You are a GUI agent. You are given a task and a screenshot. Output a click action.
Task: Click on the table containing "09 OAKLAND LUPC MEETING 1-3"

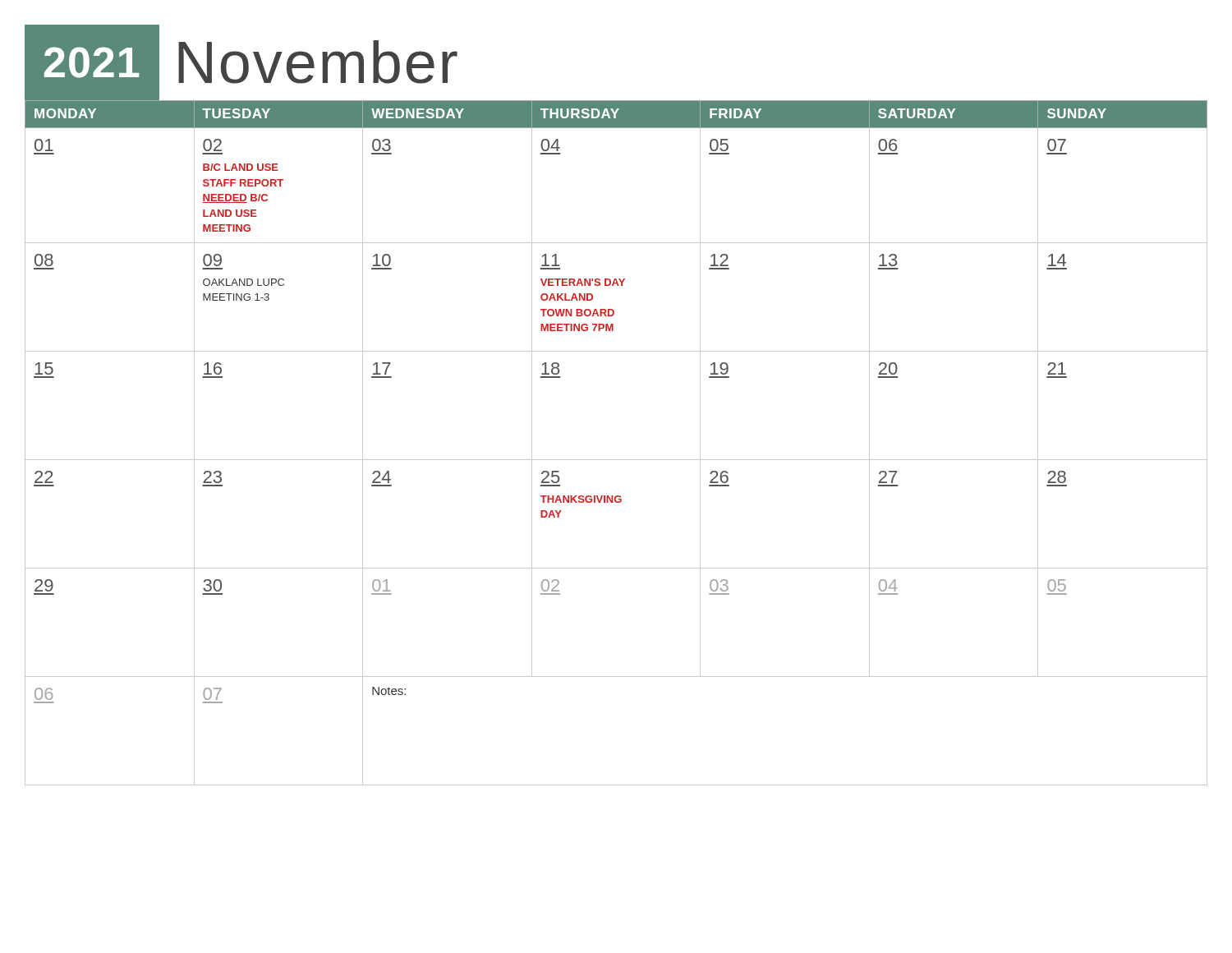pyautogui.click(x=616, y=443)
